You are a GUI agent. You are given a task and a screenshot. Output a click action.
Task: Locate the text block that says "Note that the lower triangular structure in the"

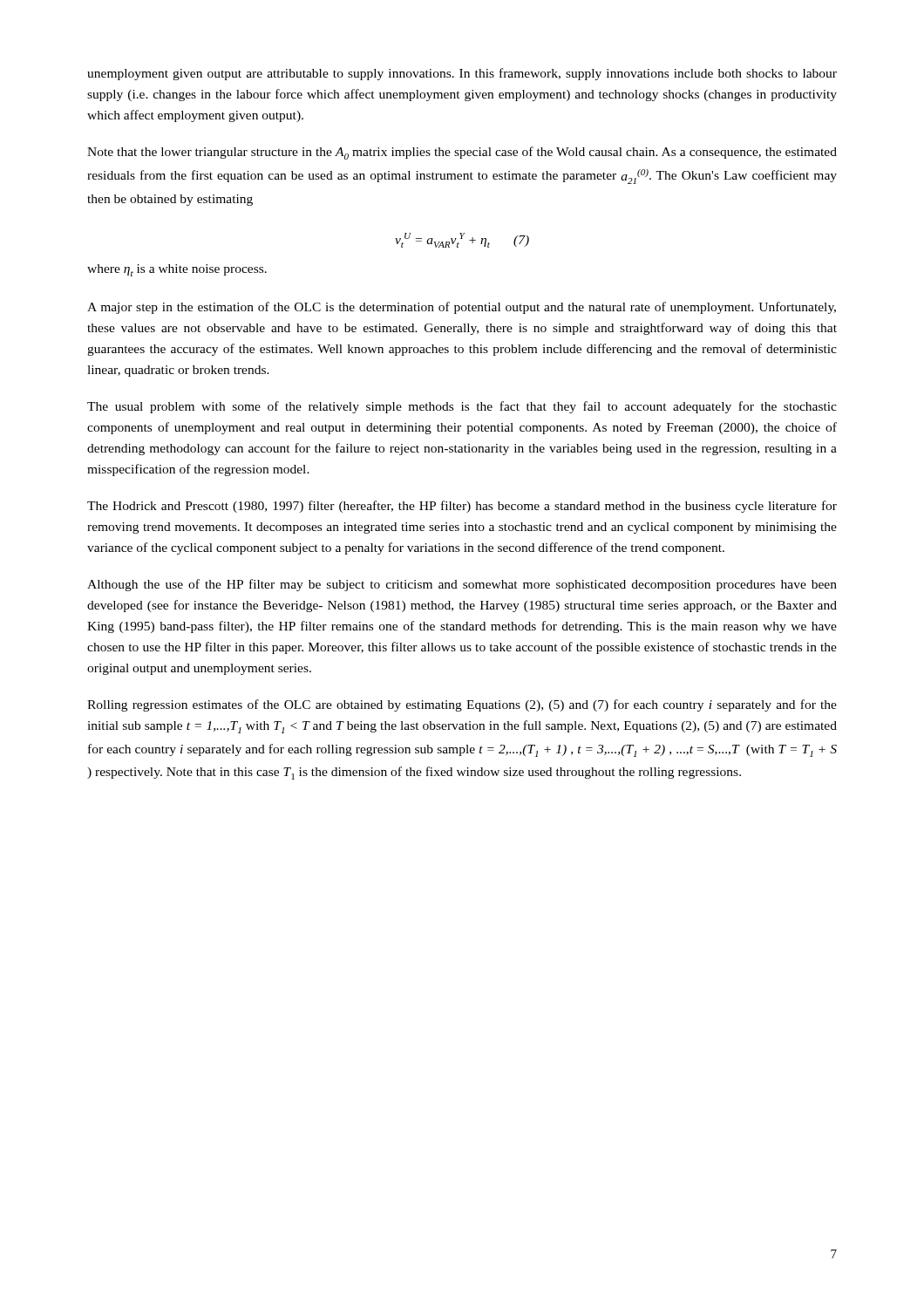point(462,175)
